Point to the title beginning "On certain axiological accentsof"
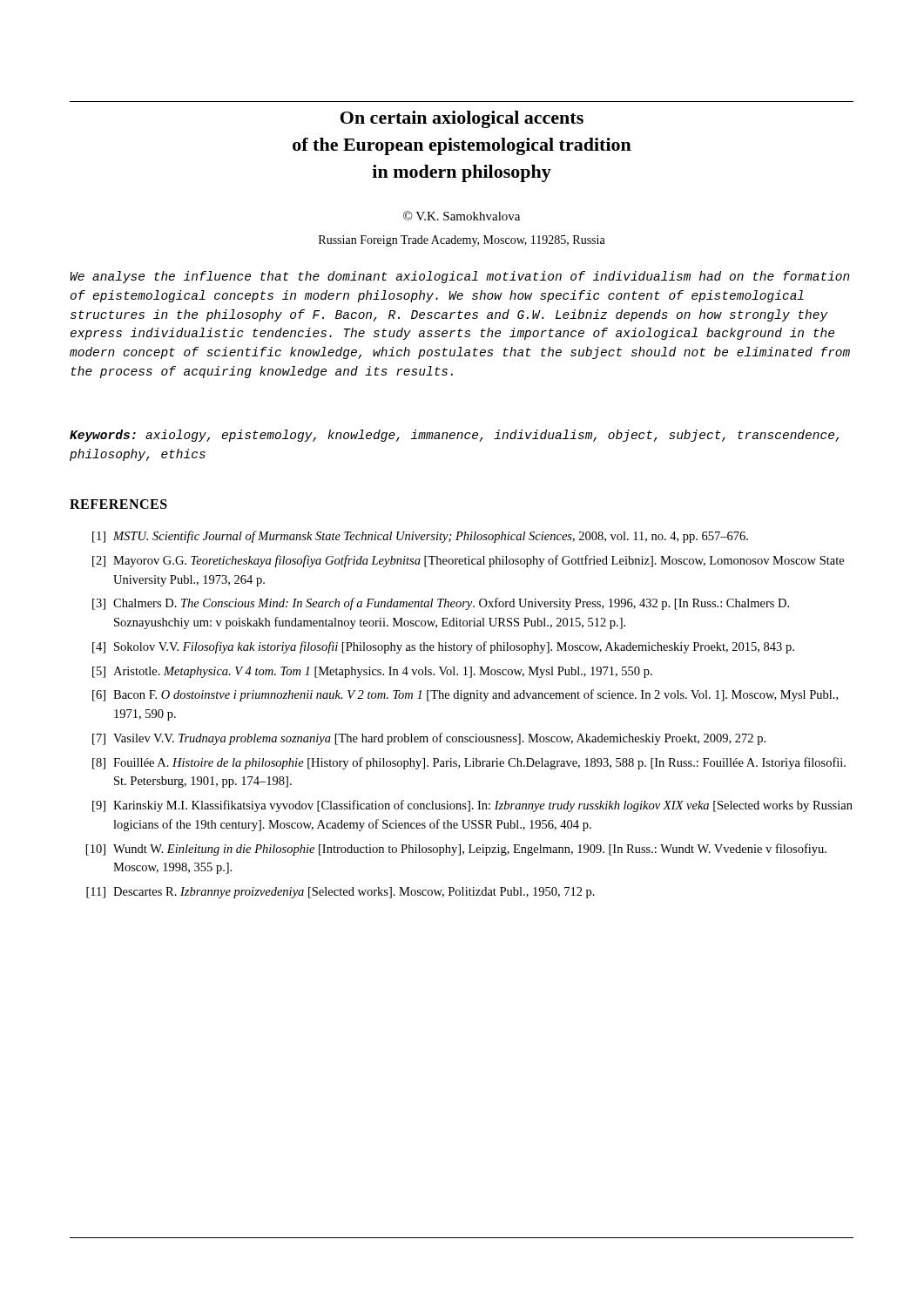 [x=462, y=145]
